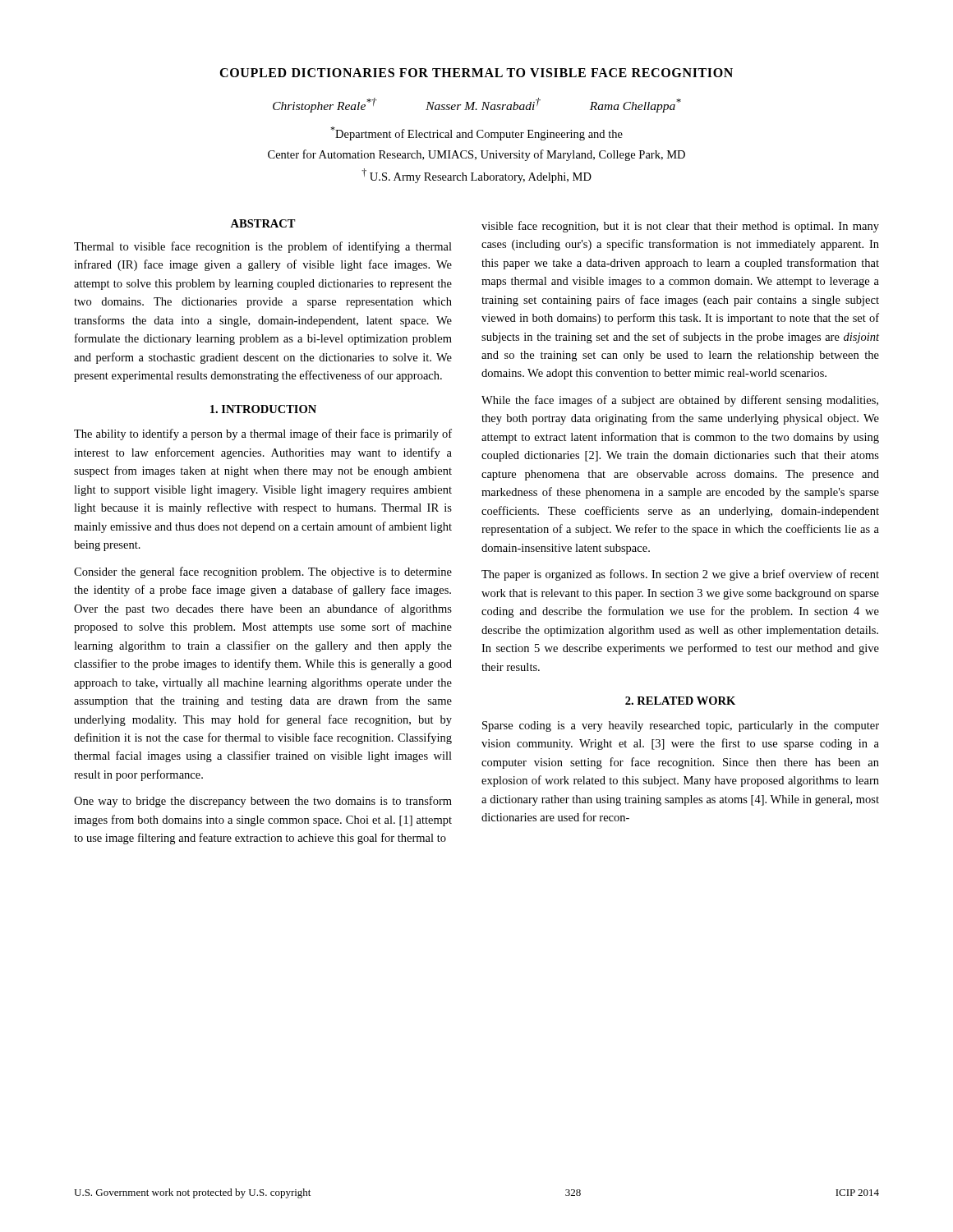
Task: Locate the passage starting "Department of Electrical and Computer Engineering and"
Action: point(476,154)
